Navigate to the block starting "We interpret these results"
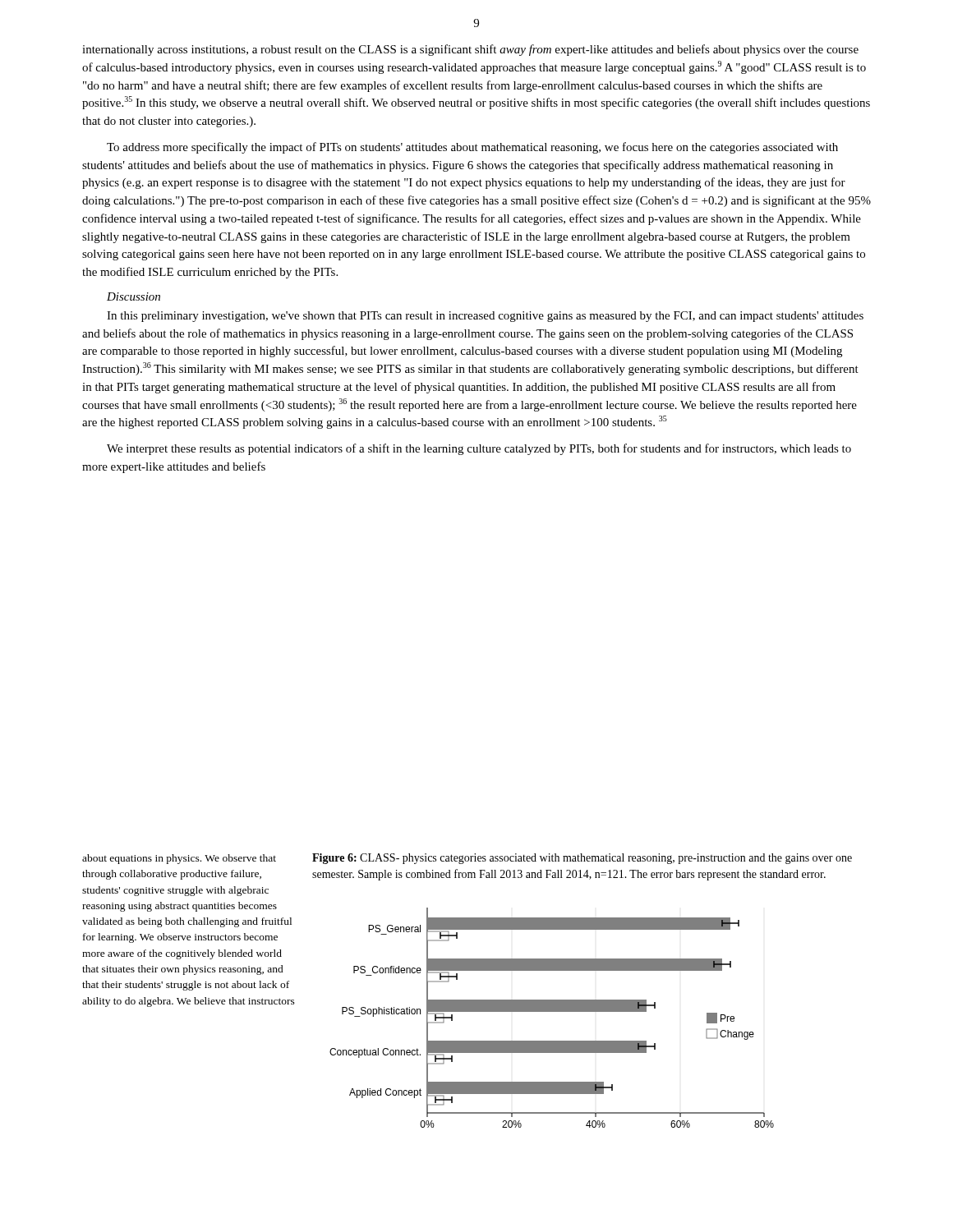Screen dimensions: 1232x953 pyautogui.click(x=476, y=458)
